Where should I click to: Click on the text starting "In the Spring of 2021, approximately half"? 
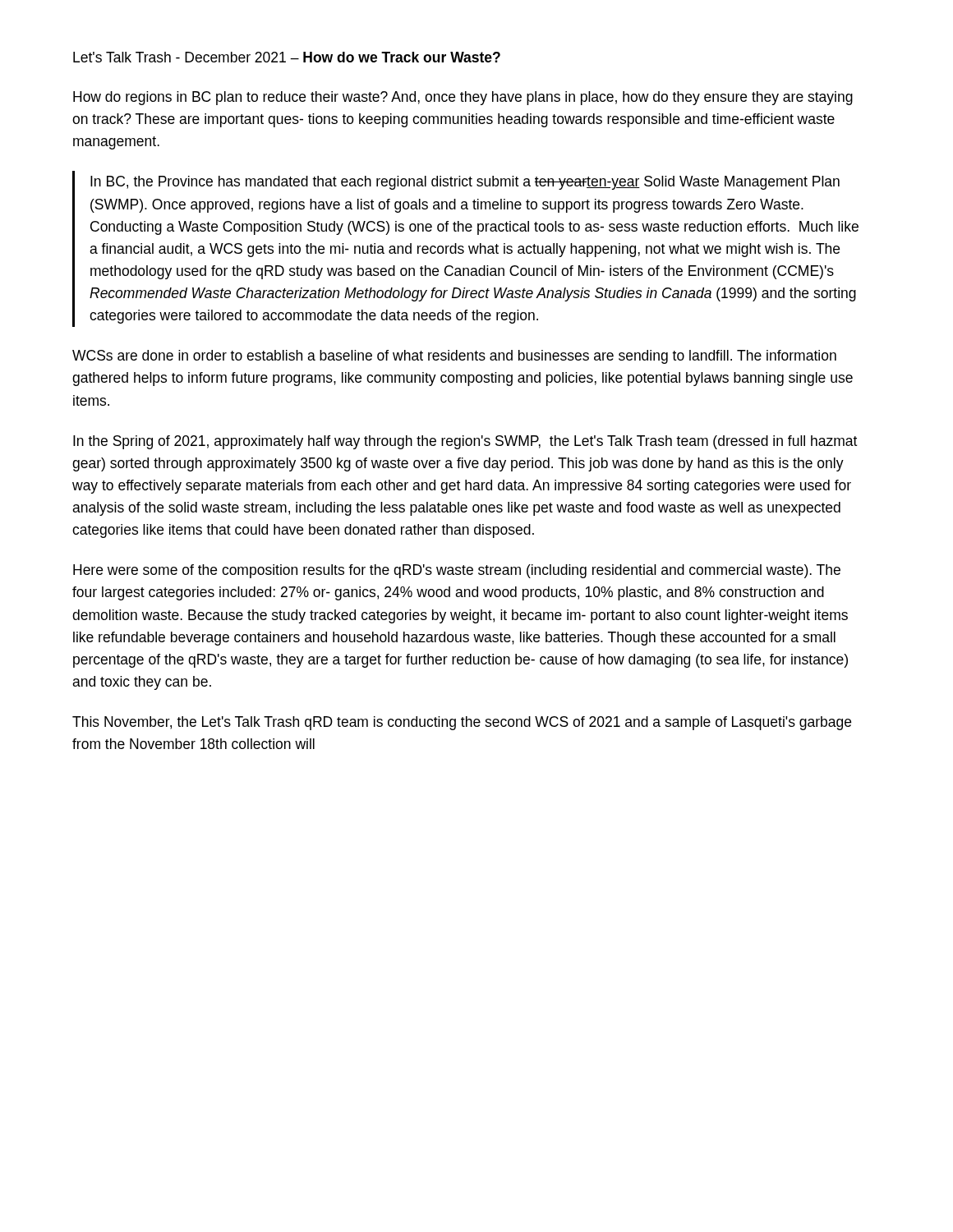click(x=465, y=485)
